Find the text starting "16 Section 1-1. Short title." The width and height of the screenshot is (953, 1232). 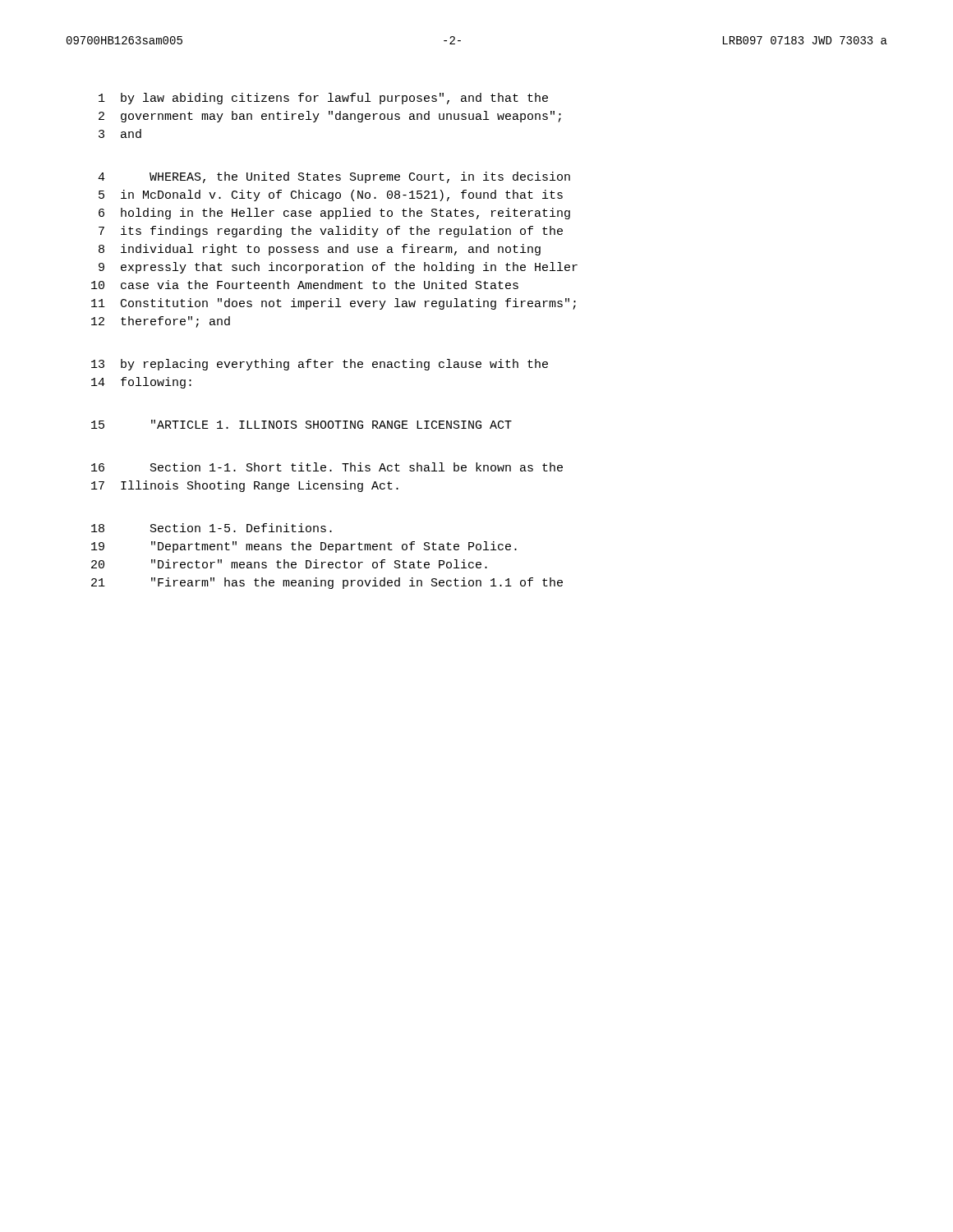(476, 469)
